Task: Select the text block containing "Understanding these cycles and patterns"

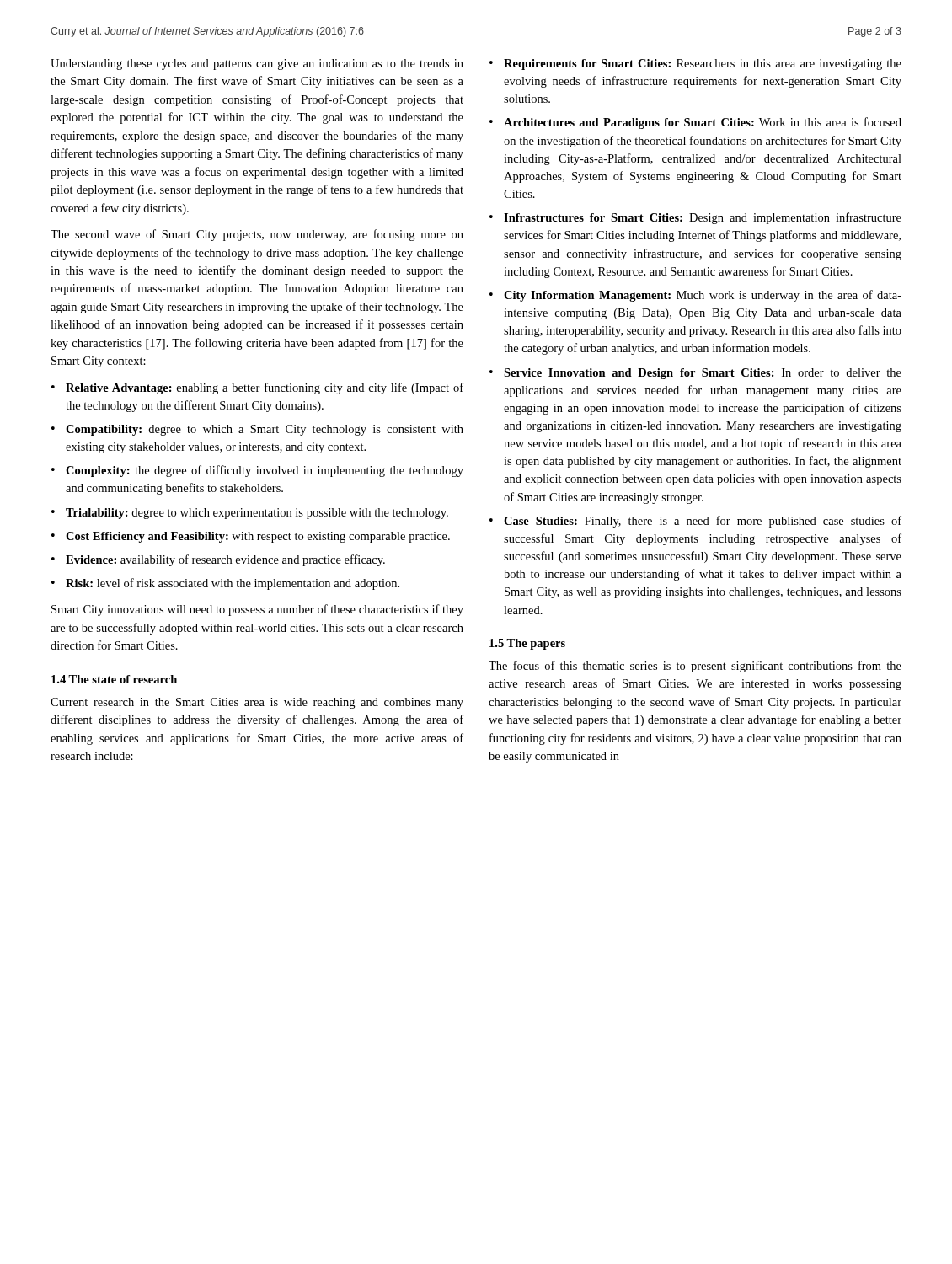Action: click(257, 136)
